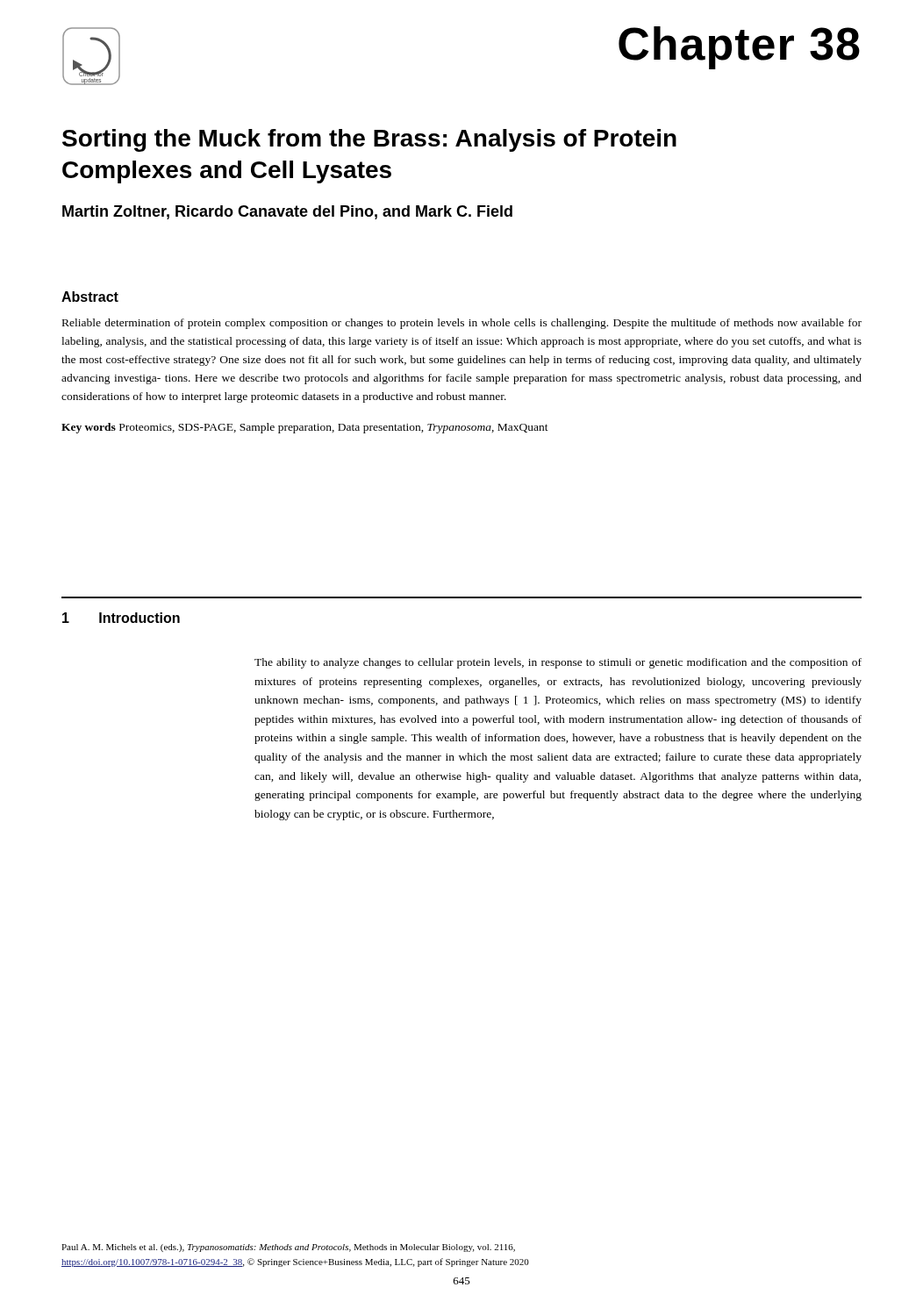This screenshot has height=1316, width=923.
Task: Find the title containing "Sorting the Muck from the Brass: Analysis"
Action: click(369, 154)
